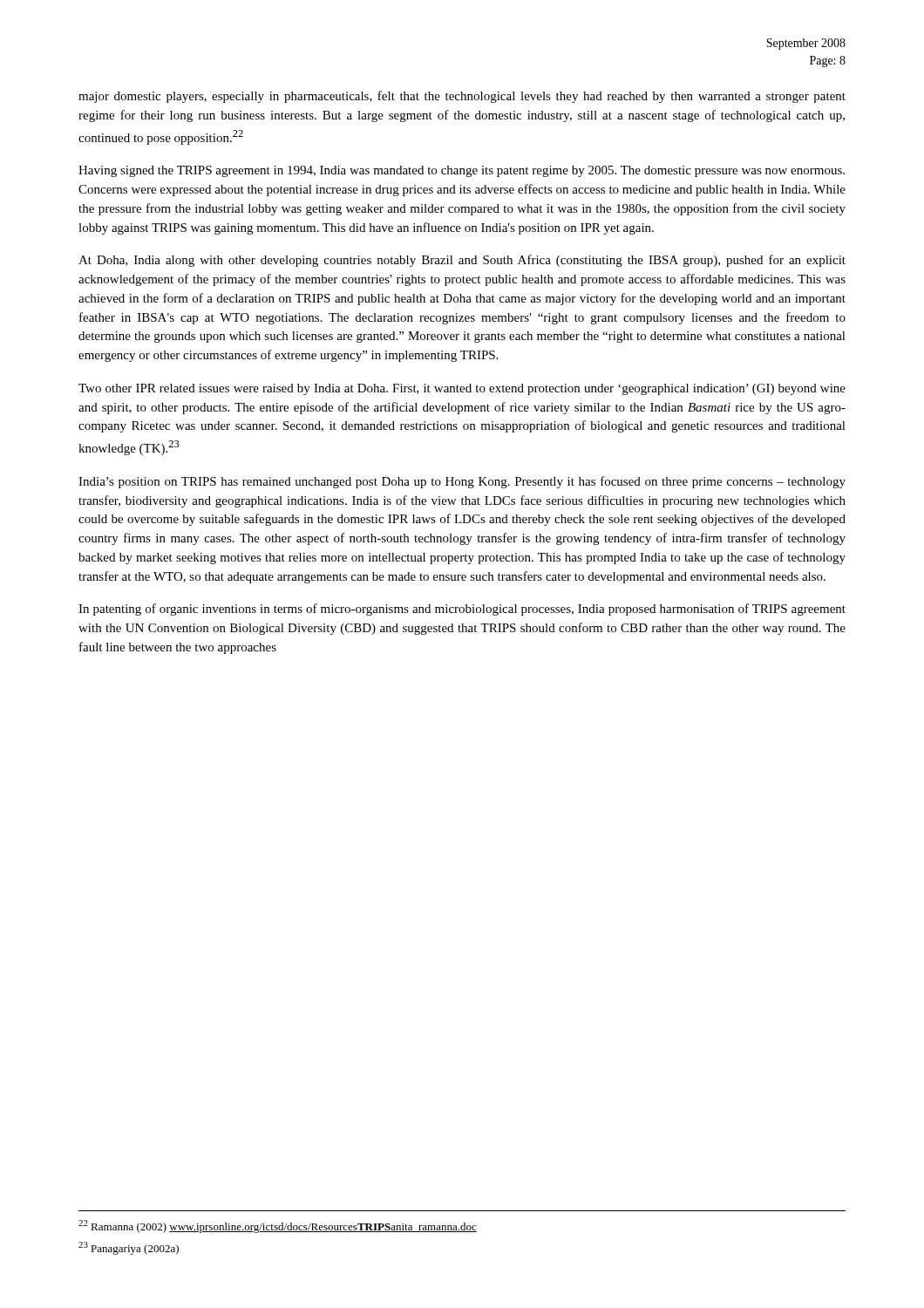Viewport: 924px width, 1308px height.
Task: Point to the element starting "major domestic players, especially"
Action: [x=462, y=117]
